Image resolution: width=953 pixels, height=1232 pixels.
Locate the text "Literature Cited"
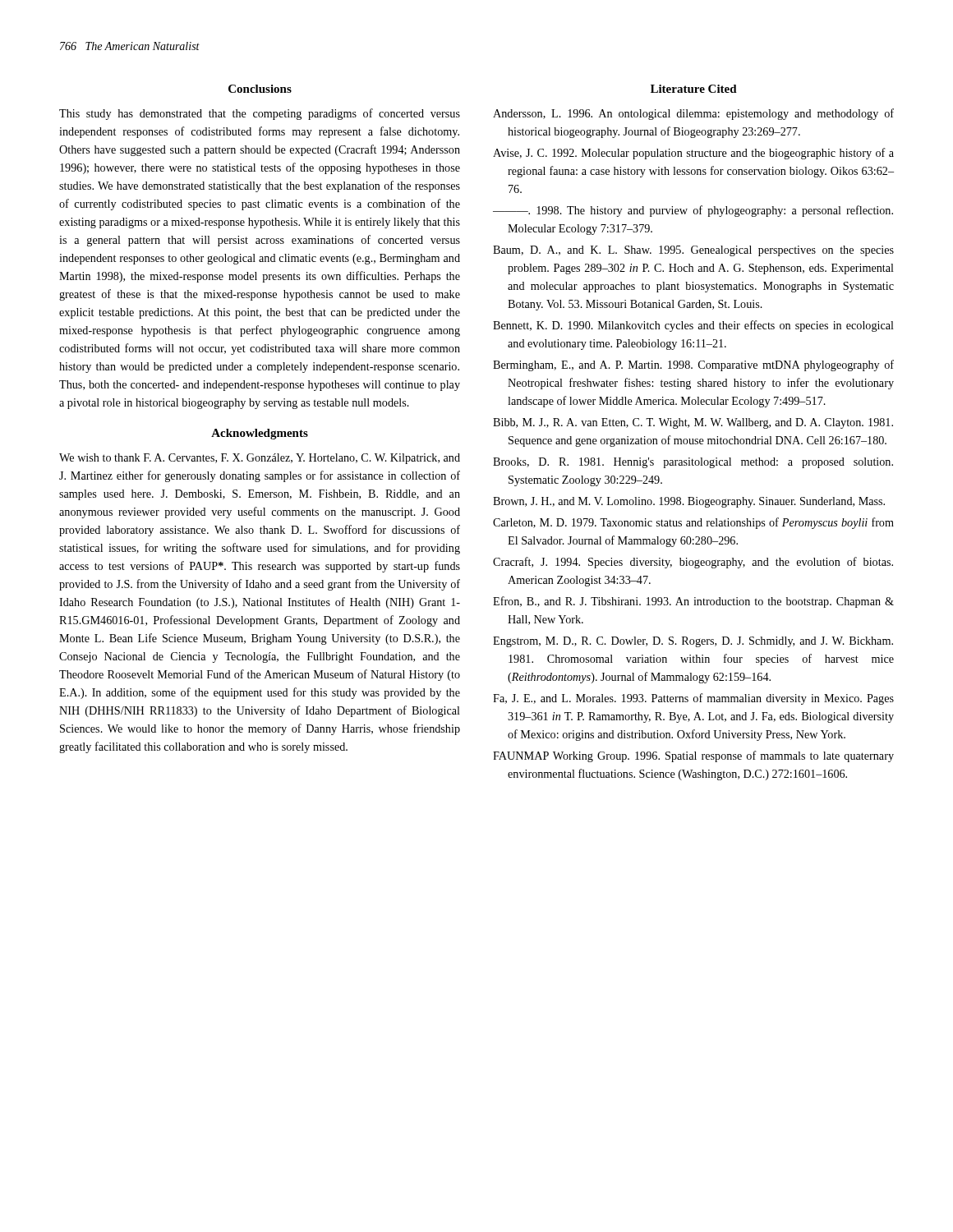693,89
